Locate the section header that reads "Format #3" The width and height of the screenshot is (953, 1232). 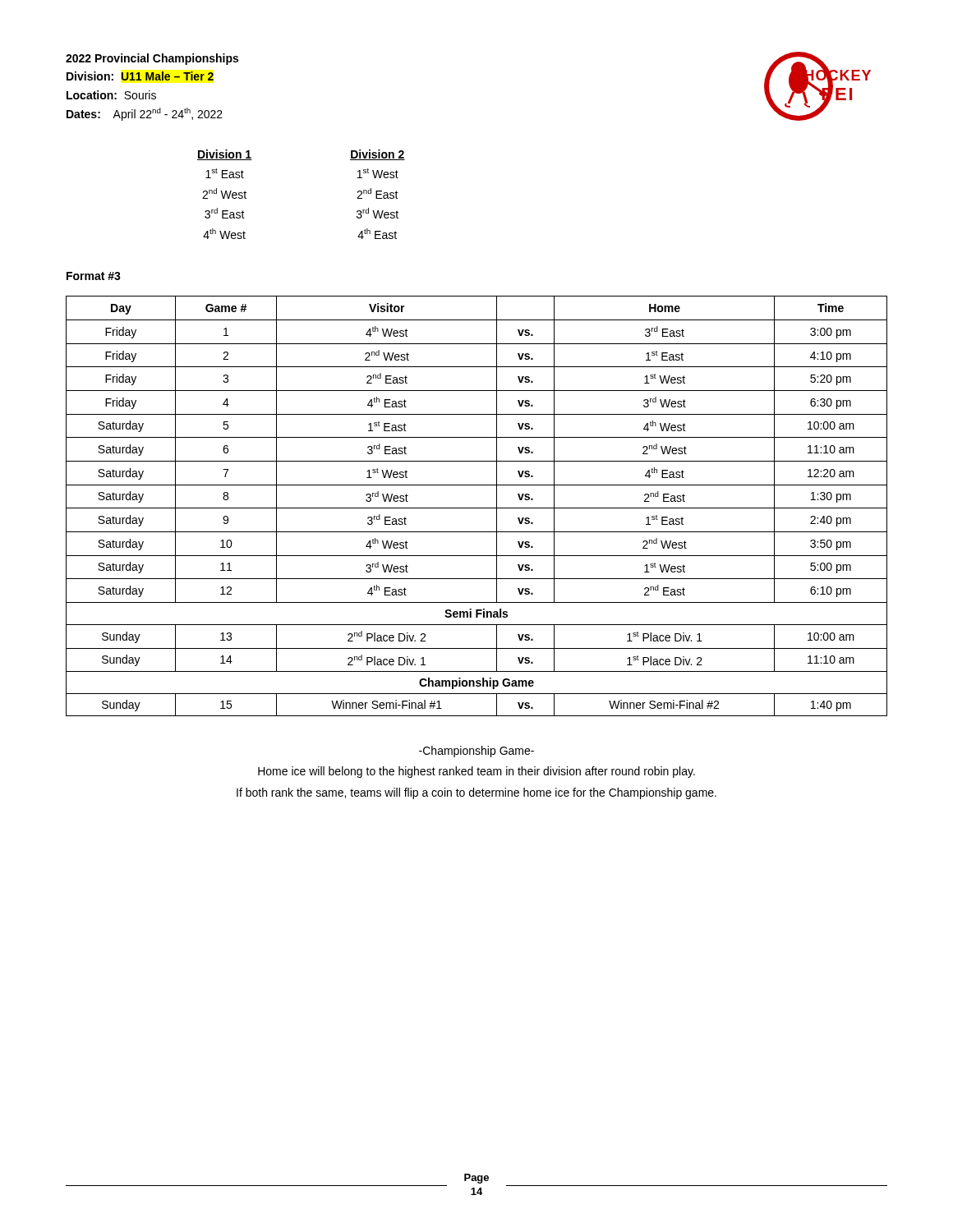pyautogui.click(x=93, y=276)
